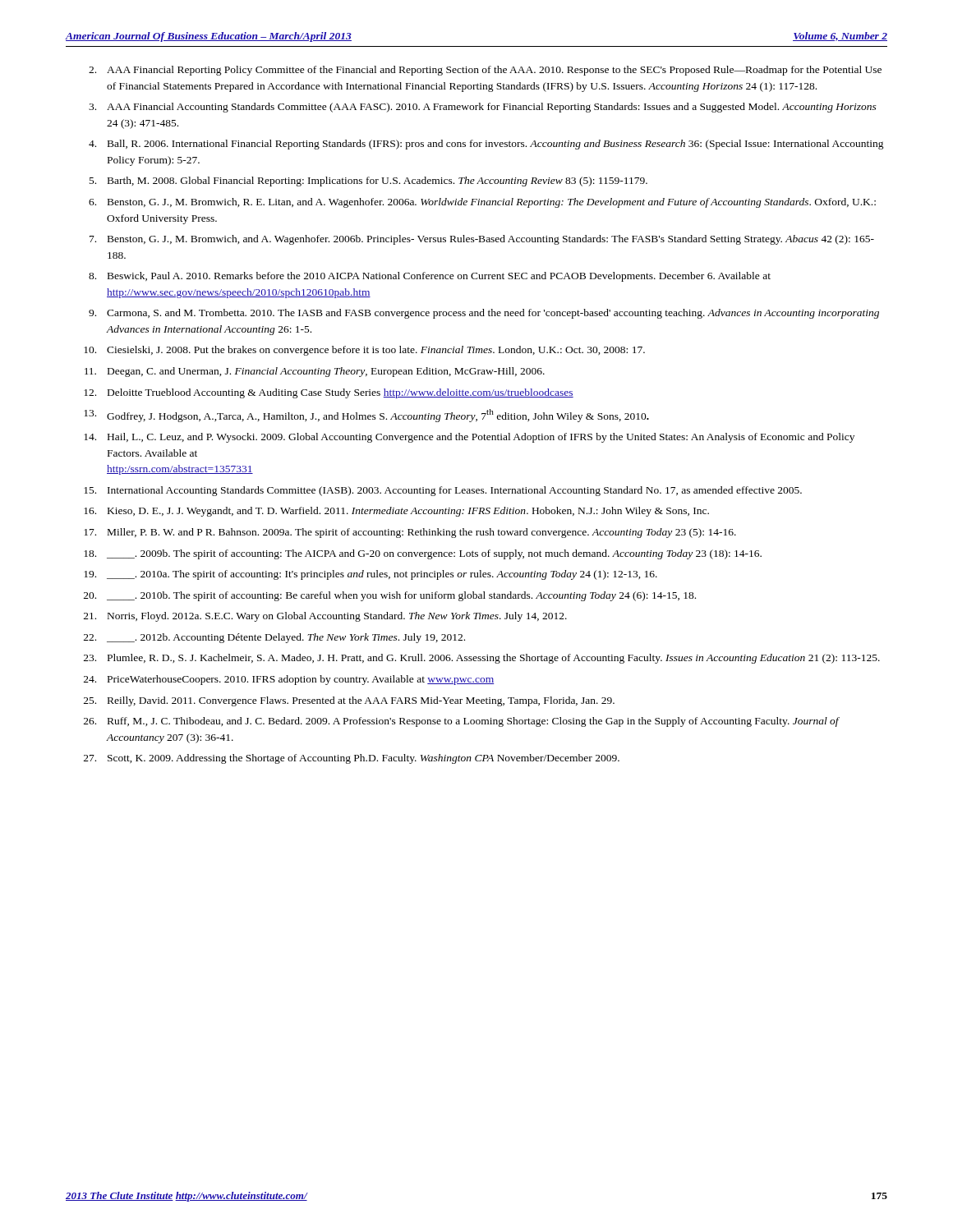Image resolution: width=953 pixels, height=1232 pixels.
Task: Locate the passage starting "7. Benston, G."
Action: click(x=476, y=247)
